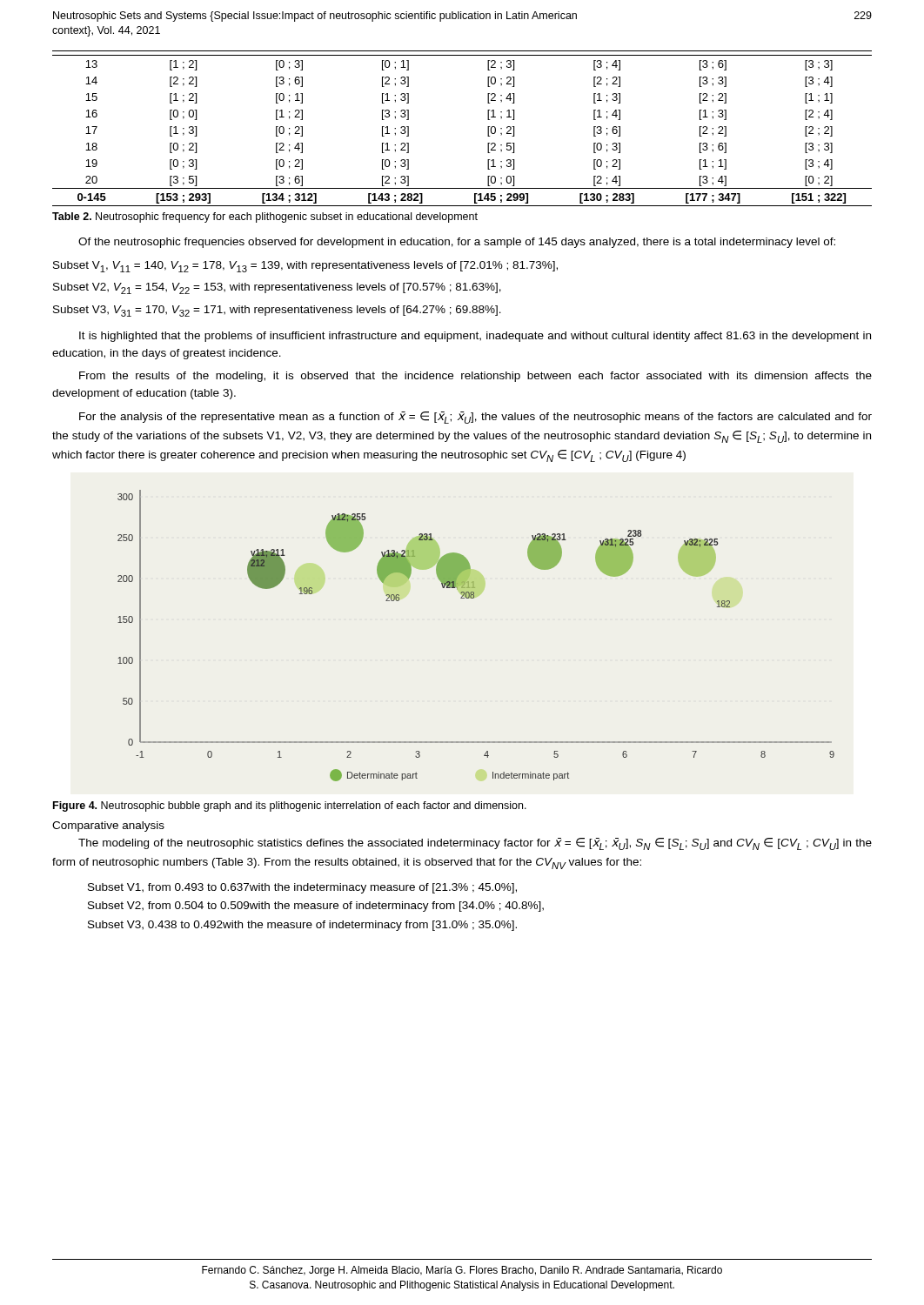This screenshot has width=924, height=1305.
Task: Find the block on this page that starts "Subset V3, V31 ="
Action: [x=277, y=310]
